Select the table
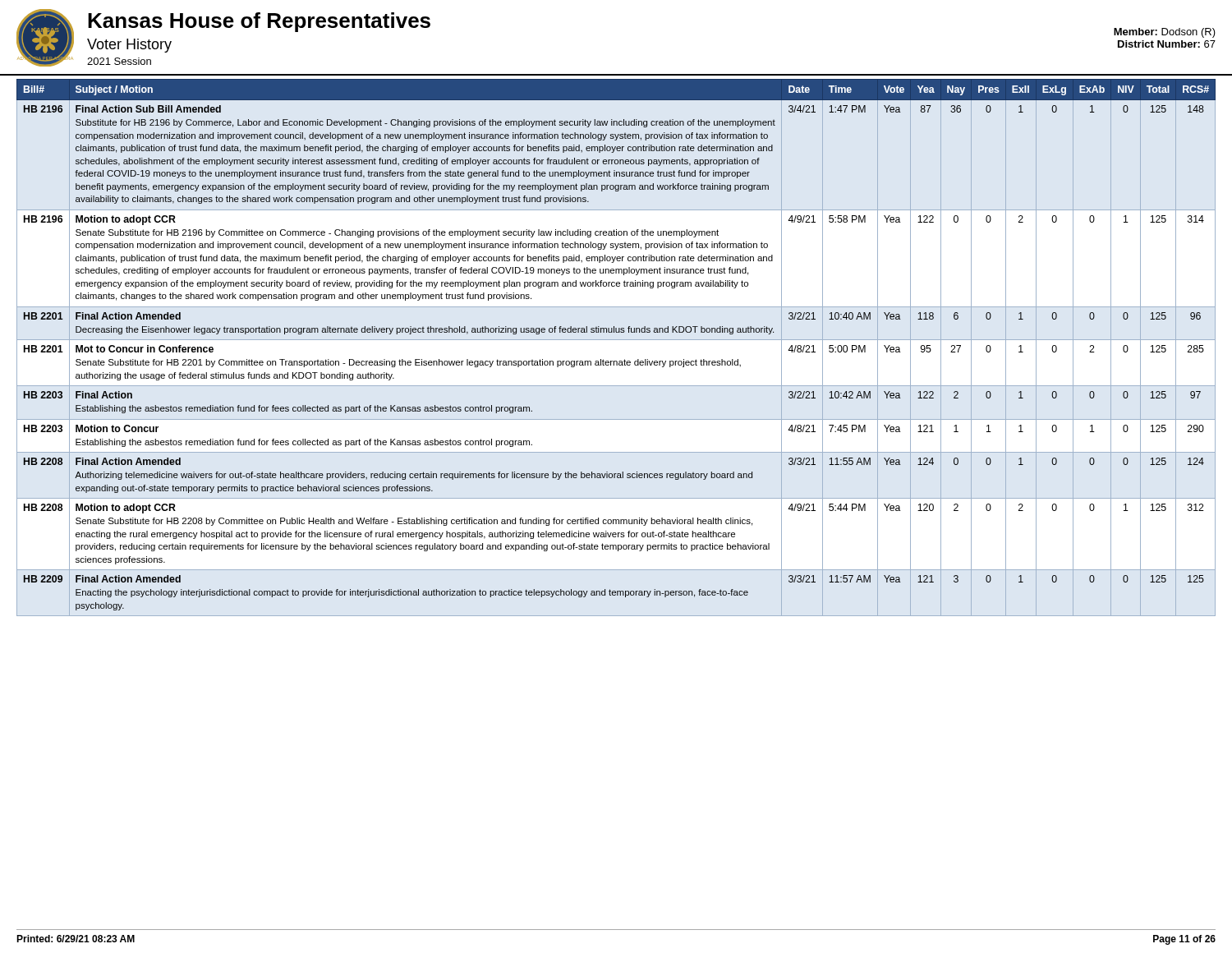 pyautogui.click(x=616, y=348)
